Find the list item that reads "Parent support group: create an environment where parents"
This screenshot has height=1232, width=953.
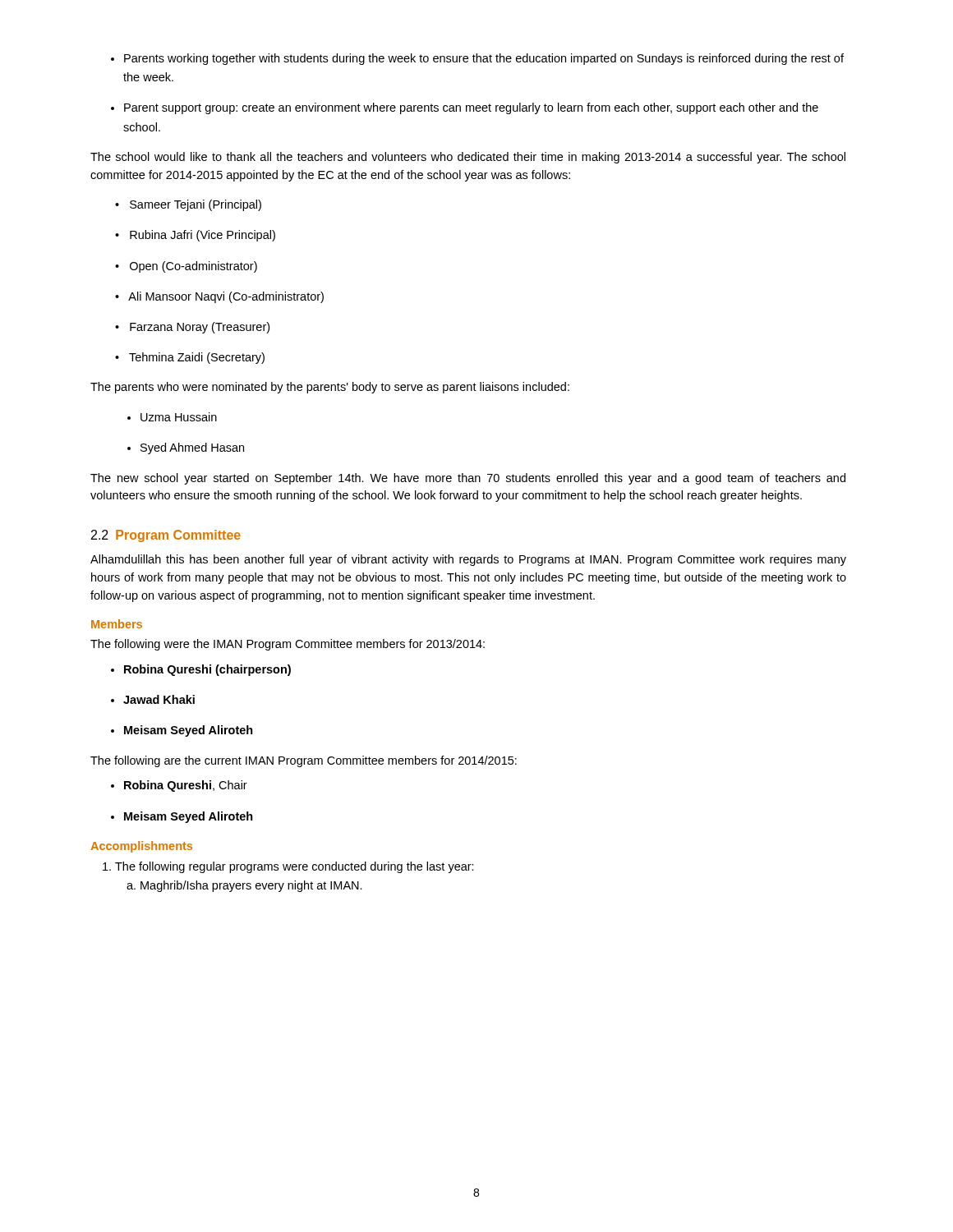click(x=468, y=118)
